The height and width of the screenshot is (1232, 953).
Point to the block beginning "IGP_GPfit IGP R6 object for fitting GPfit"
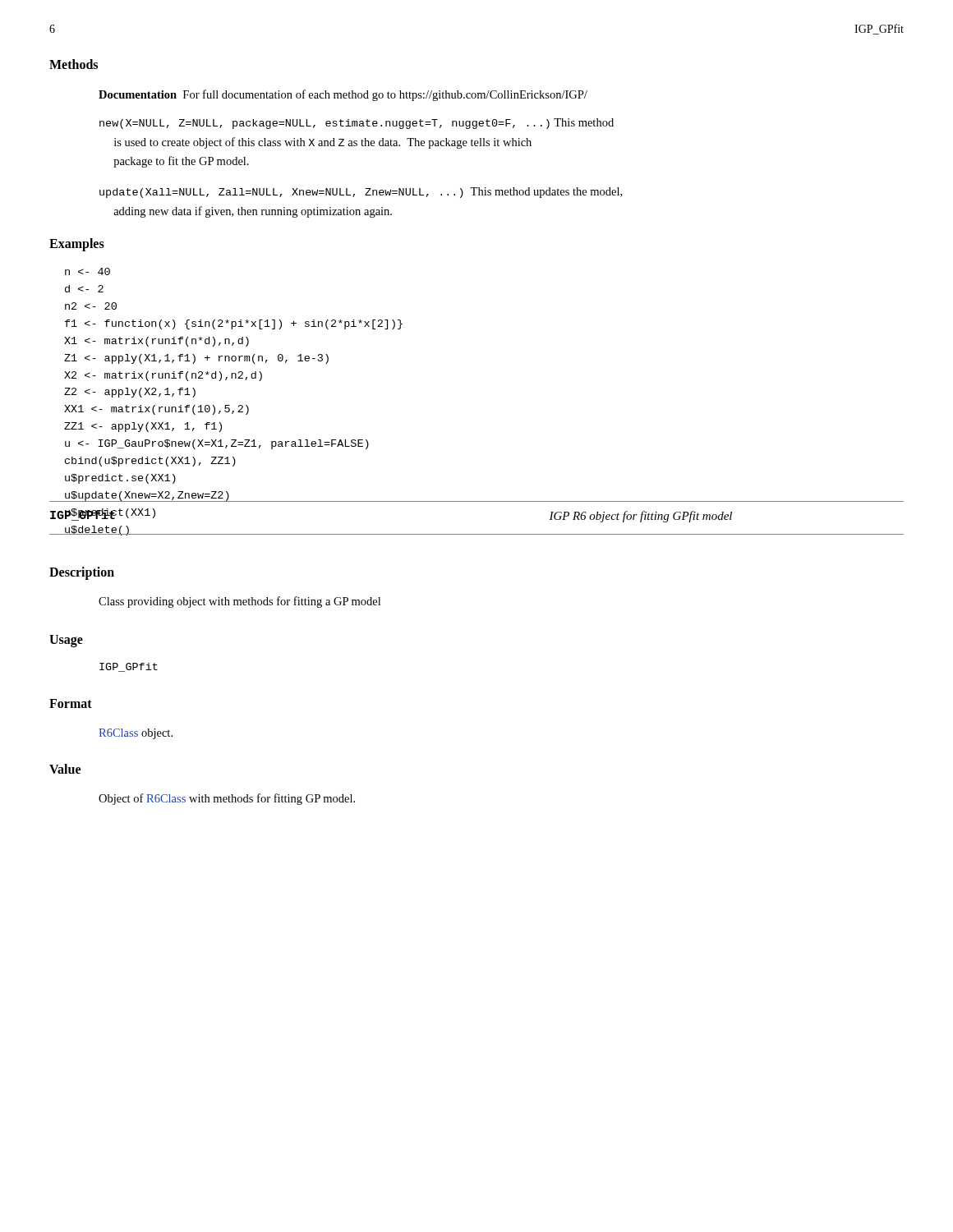(91, 515)
